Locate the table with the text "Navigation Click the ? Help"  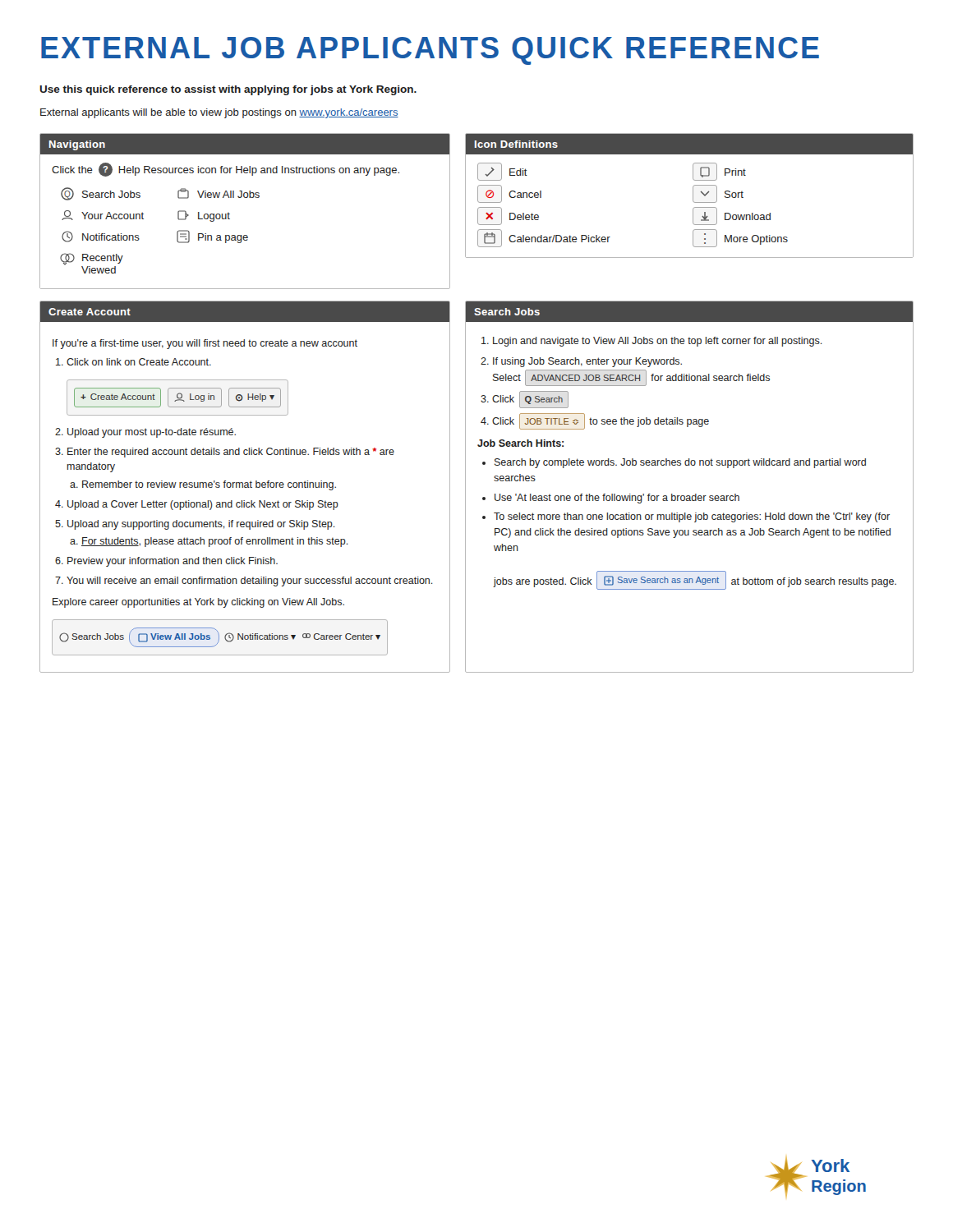(x=245, y=211)
